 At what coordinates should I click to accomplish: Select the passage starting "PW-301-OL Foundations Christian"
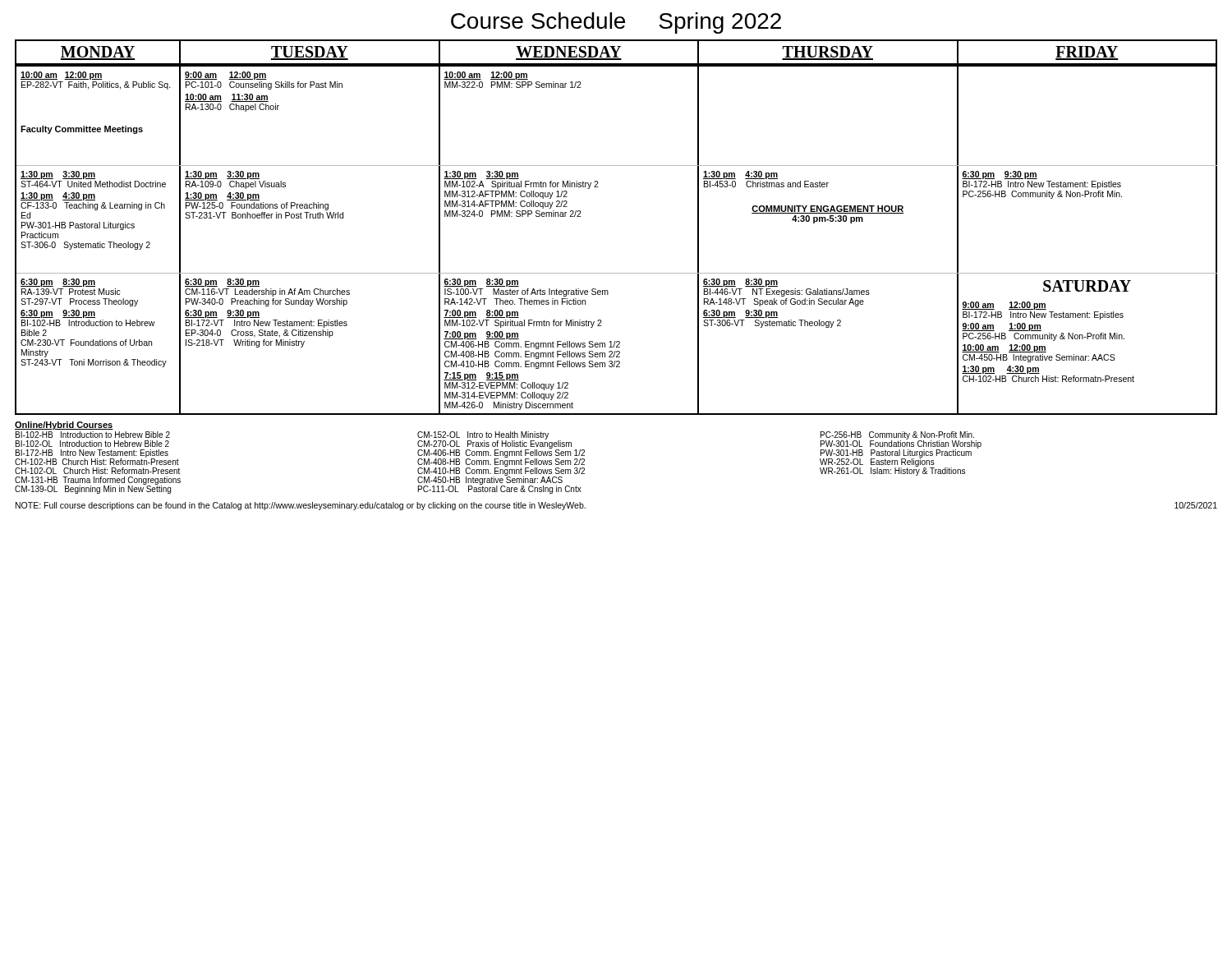901,444
